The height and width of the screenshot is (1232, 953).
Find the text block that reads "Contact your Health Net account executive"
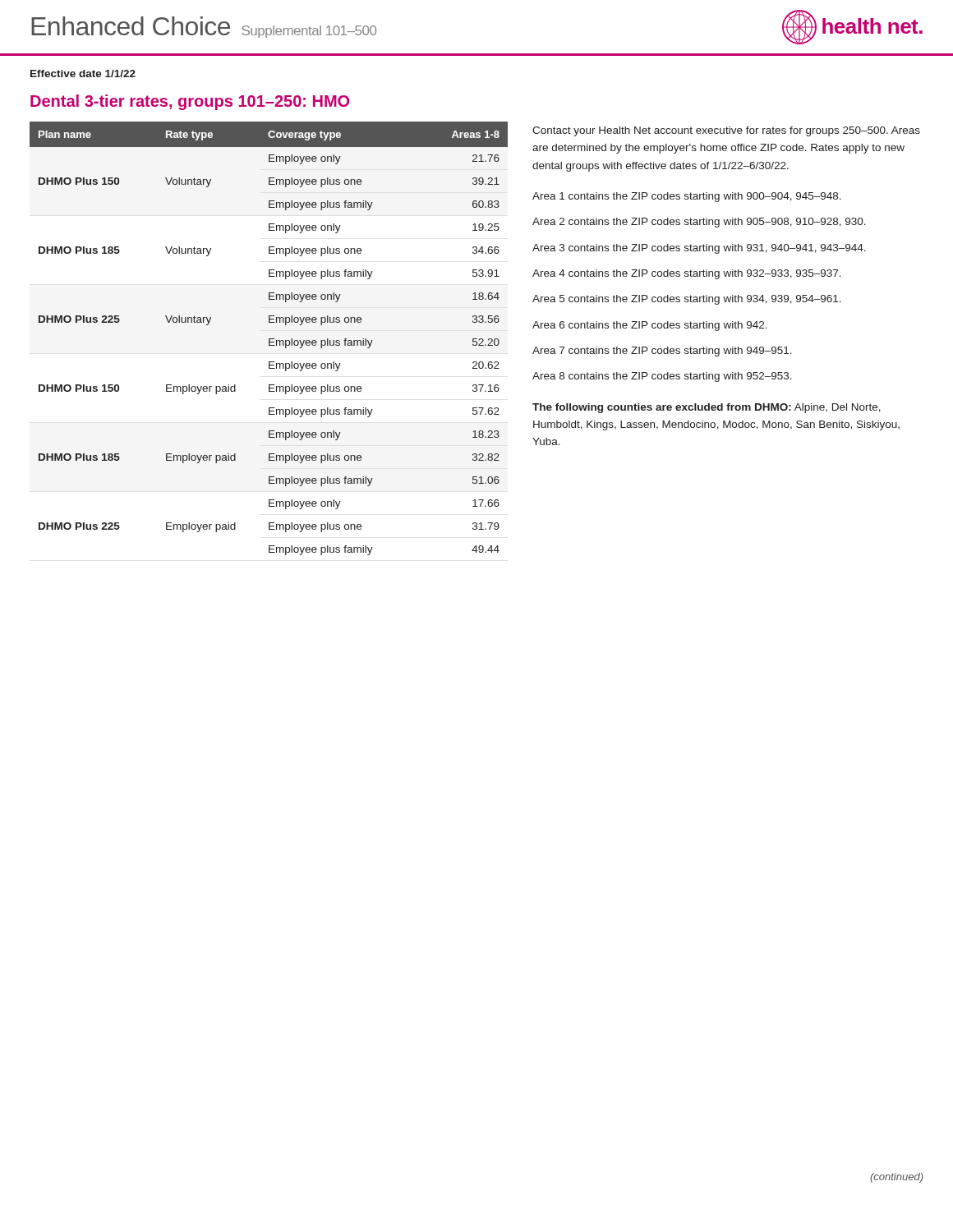(726, 148)
